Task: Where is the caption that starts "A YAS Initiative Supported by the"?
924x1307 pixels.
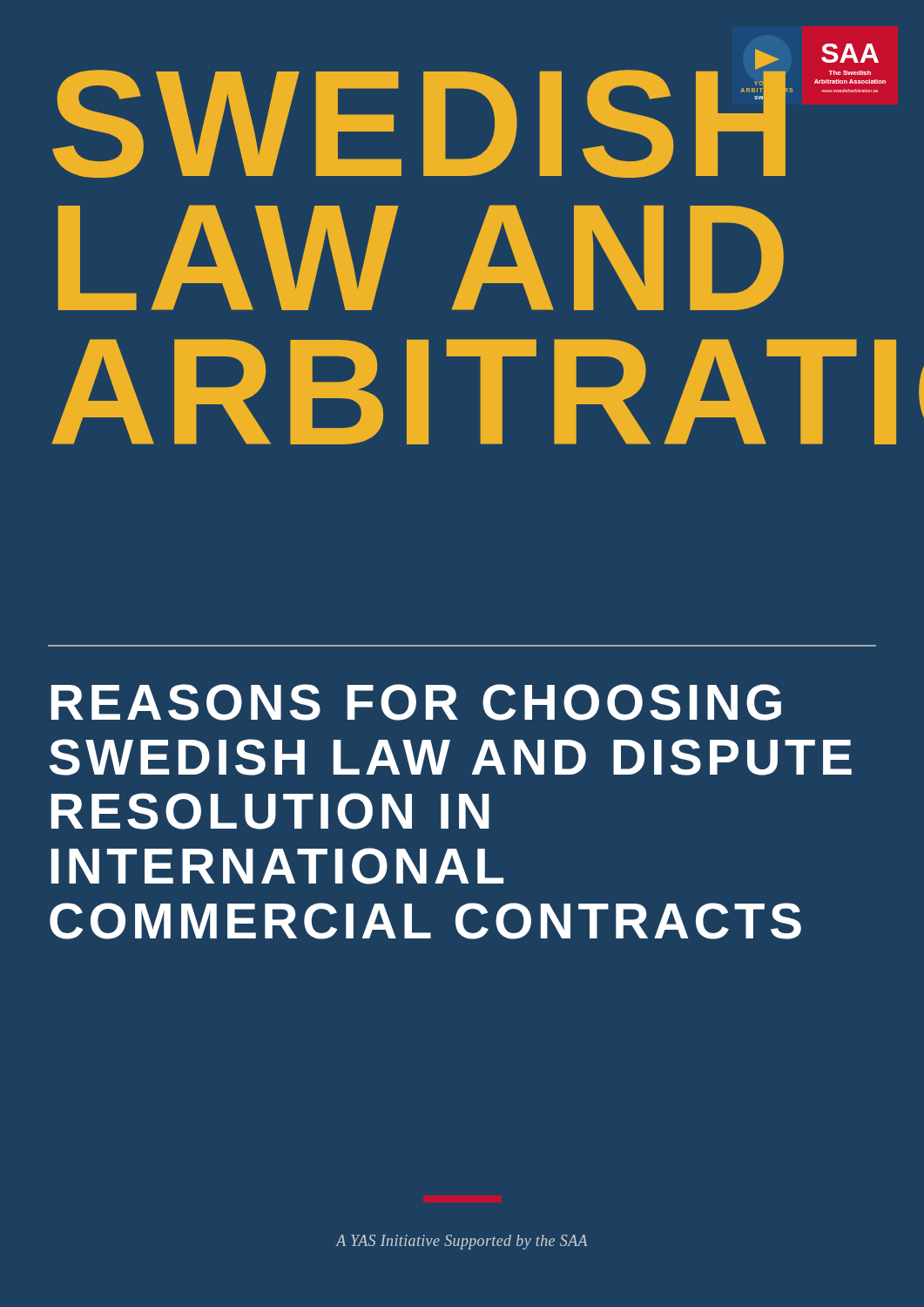Action: click(x=462, y=1241)
